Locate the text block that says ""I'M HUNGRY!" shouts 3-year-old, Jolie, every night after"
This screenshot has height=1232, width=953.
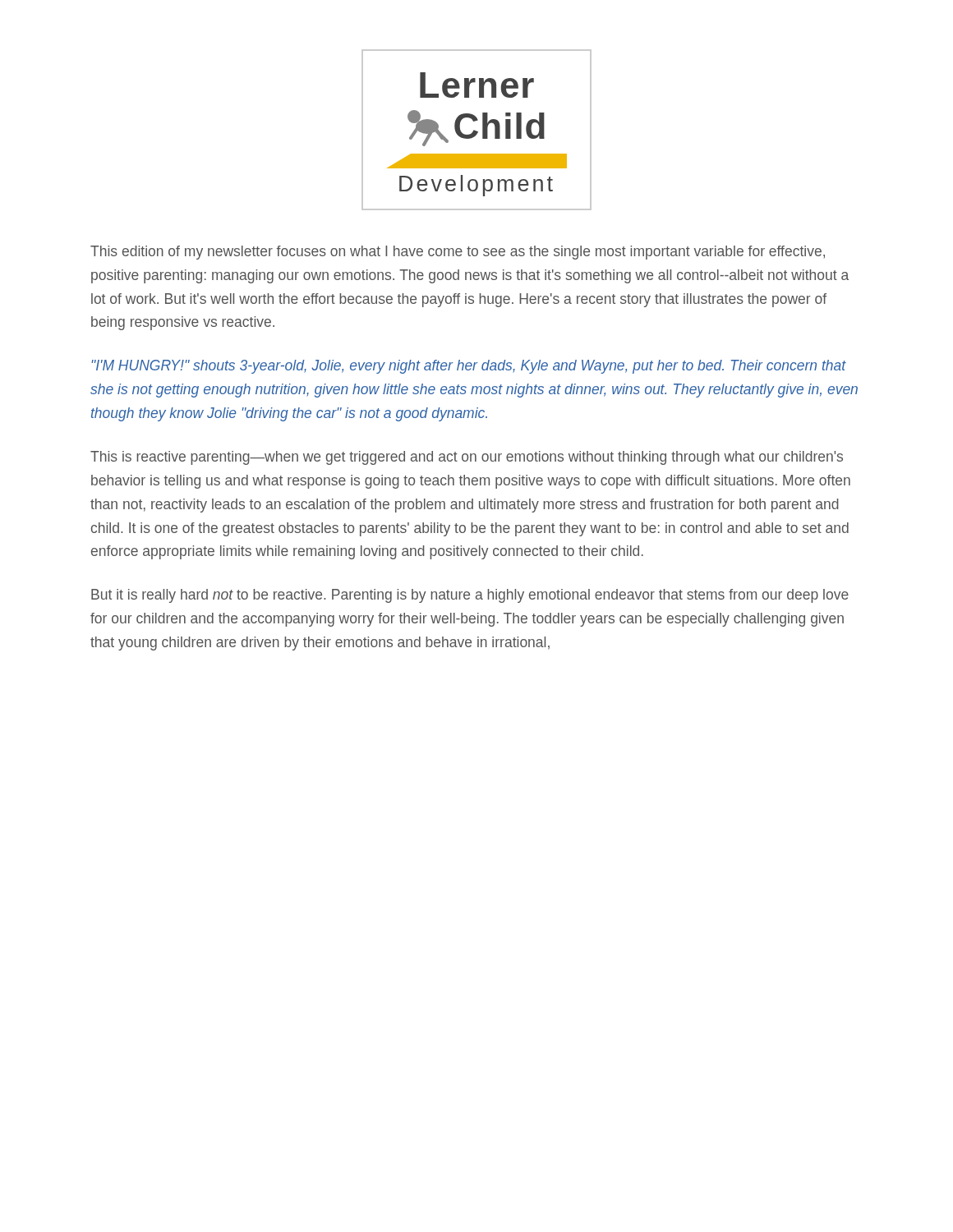[x=474, y=389]
